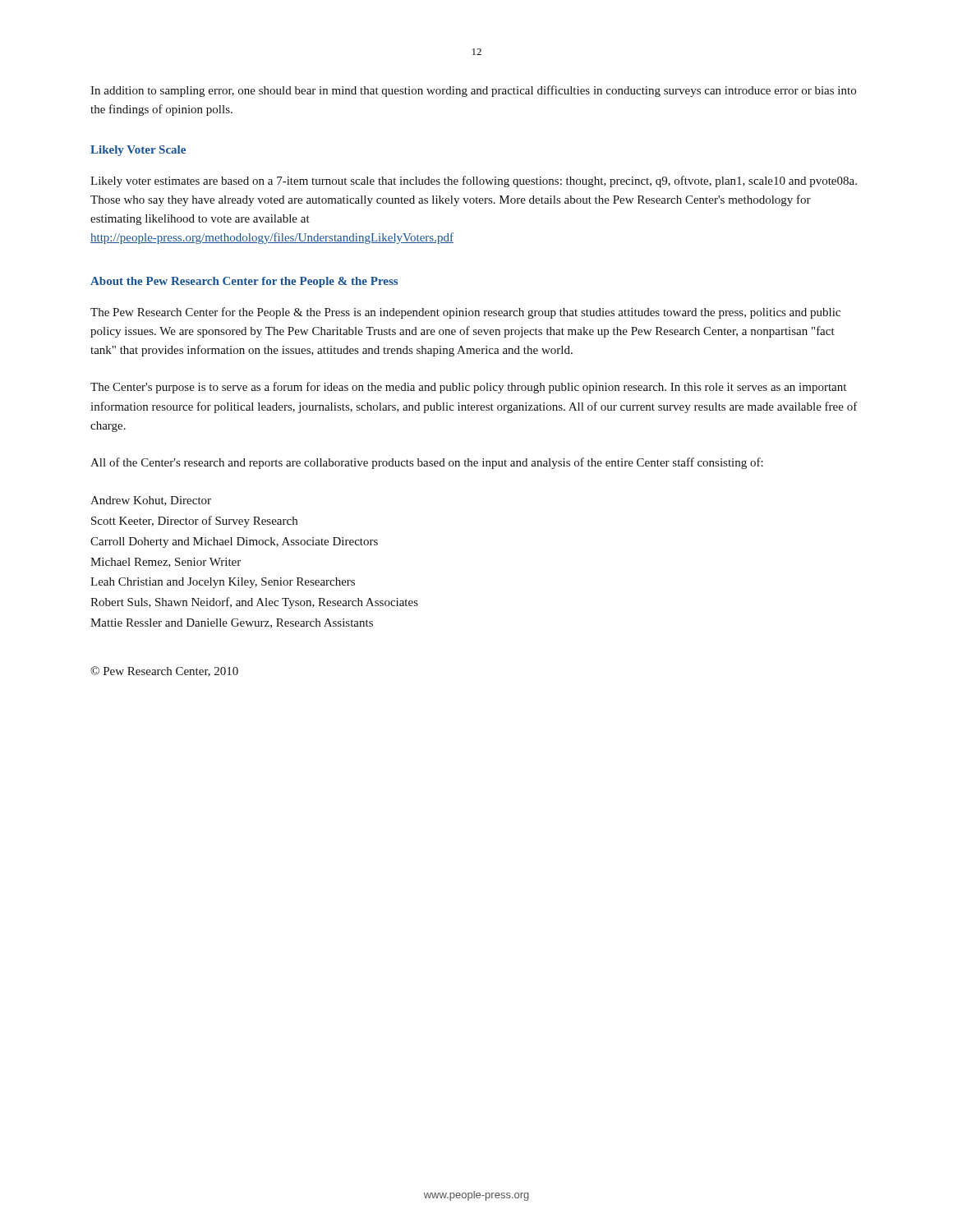Navigate to the region starting "Scott Keeter, Director of"
953x1232 pixels.
pos(194,521)
